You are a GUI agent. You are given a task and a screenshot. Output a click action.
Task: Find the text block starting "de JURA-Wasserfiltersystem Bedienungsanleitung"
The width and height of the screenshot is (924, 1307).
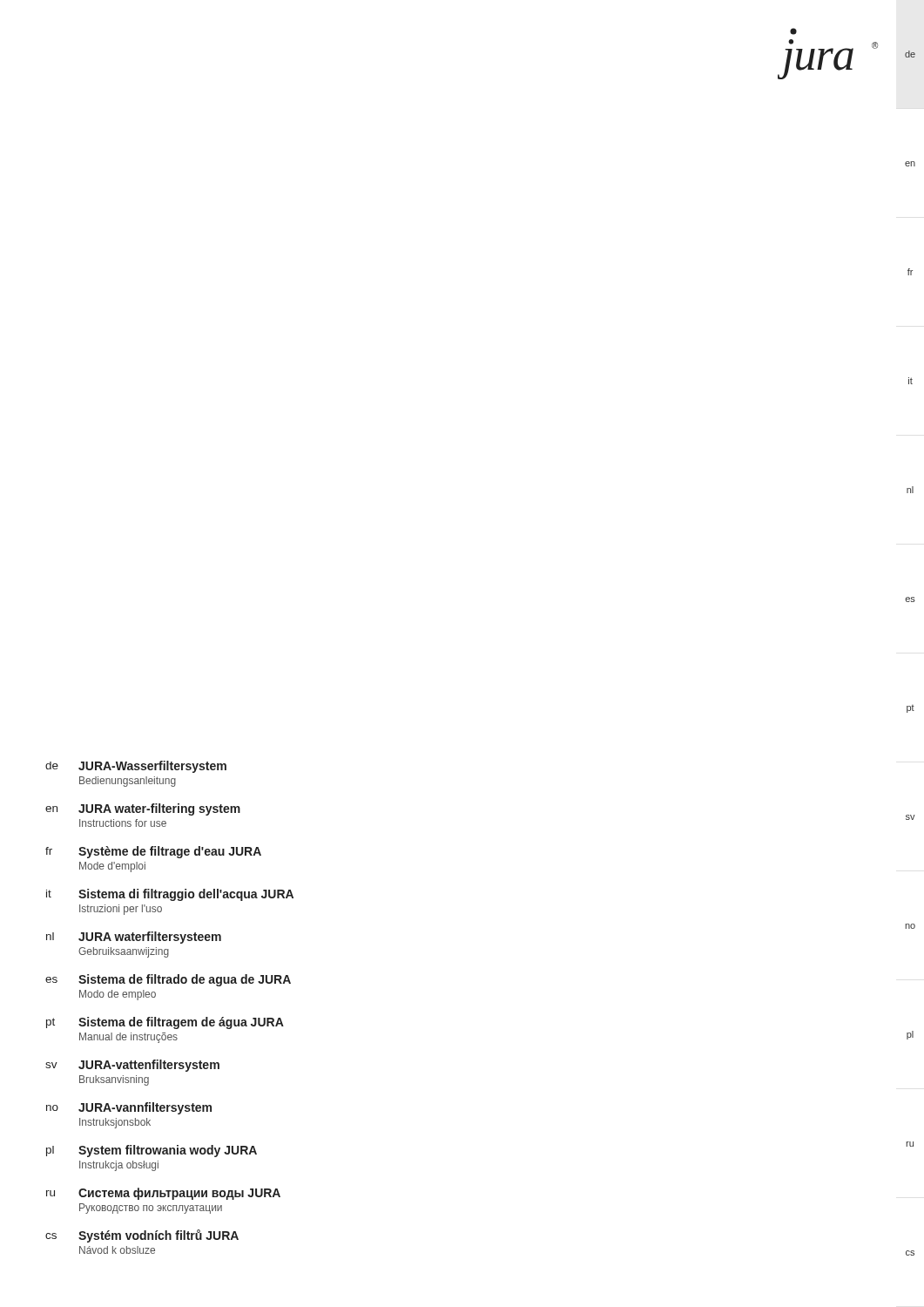[136, 767]
